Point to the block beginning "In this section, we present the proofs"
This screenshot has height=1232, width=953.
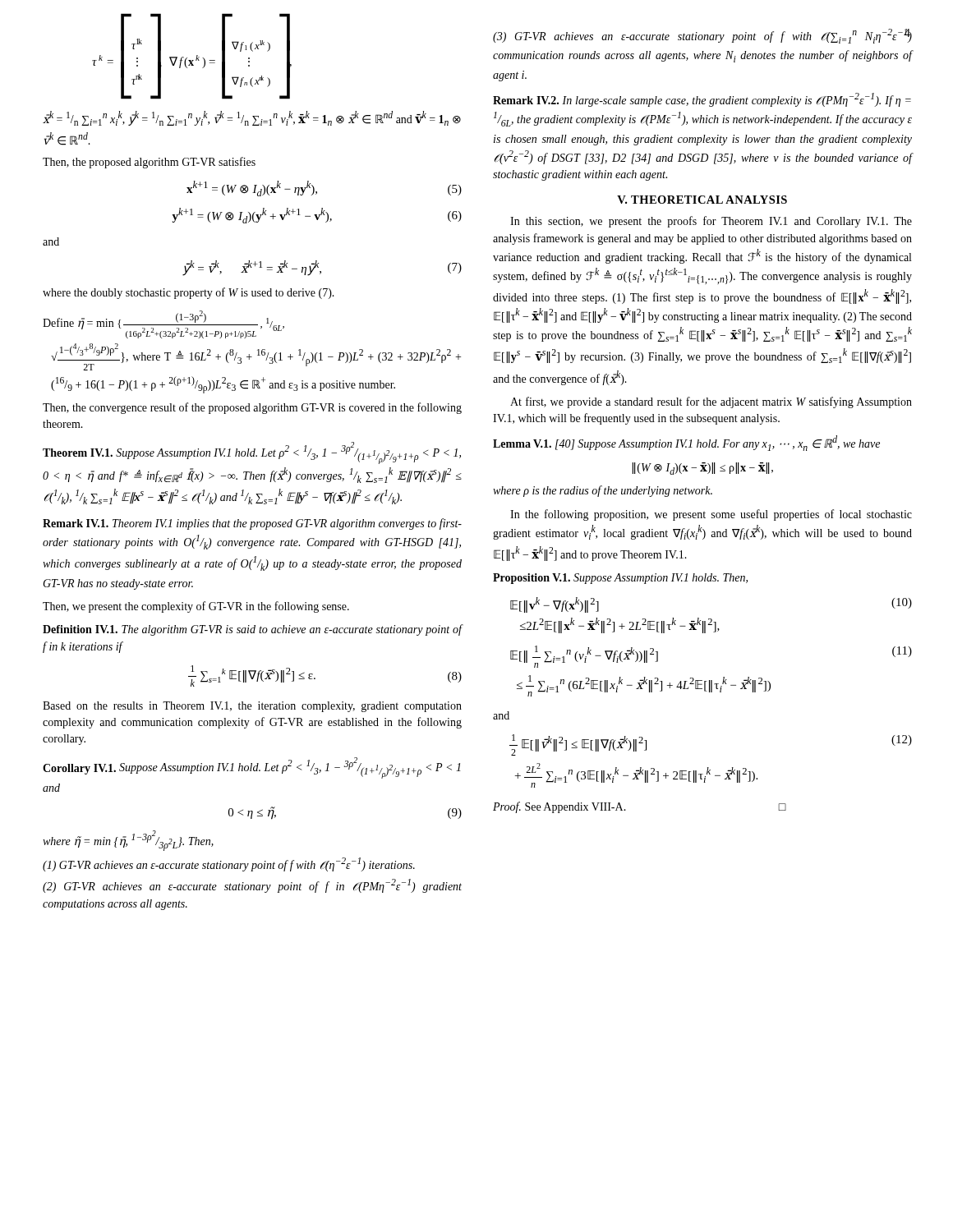702,301
